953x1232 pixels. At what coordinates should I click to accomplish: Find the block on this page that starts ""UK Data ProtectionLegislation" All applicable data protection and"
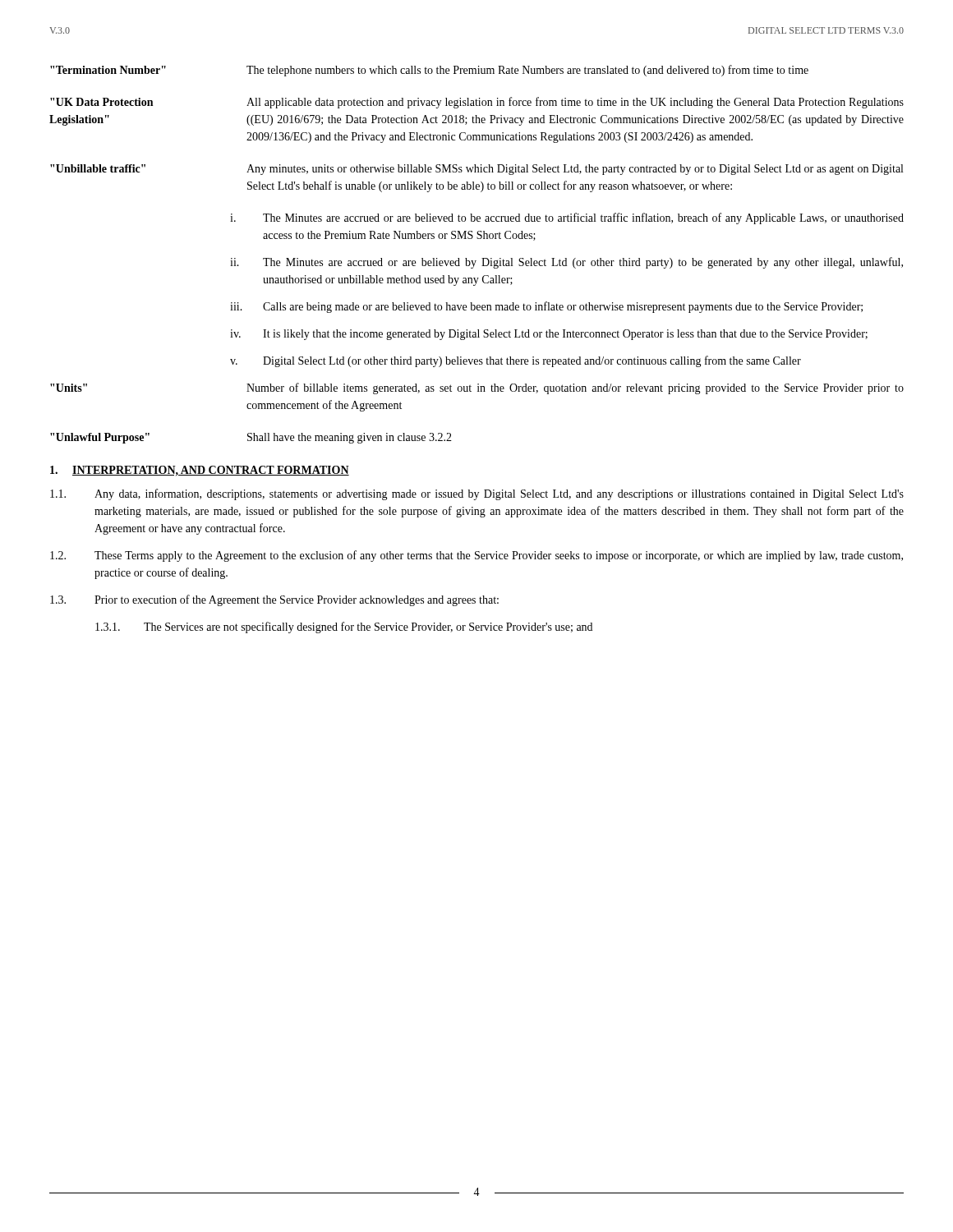pyautogui.click(x=476, y=120)
